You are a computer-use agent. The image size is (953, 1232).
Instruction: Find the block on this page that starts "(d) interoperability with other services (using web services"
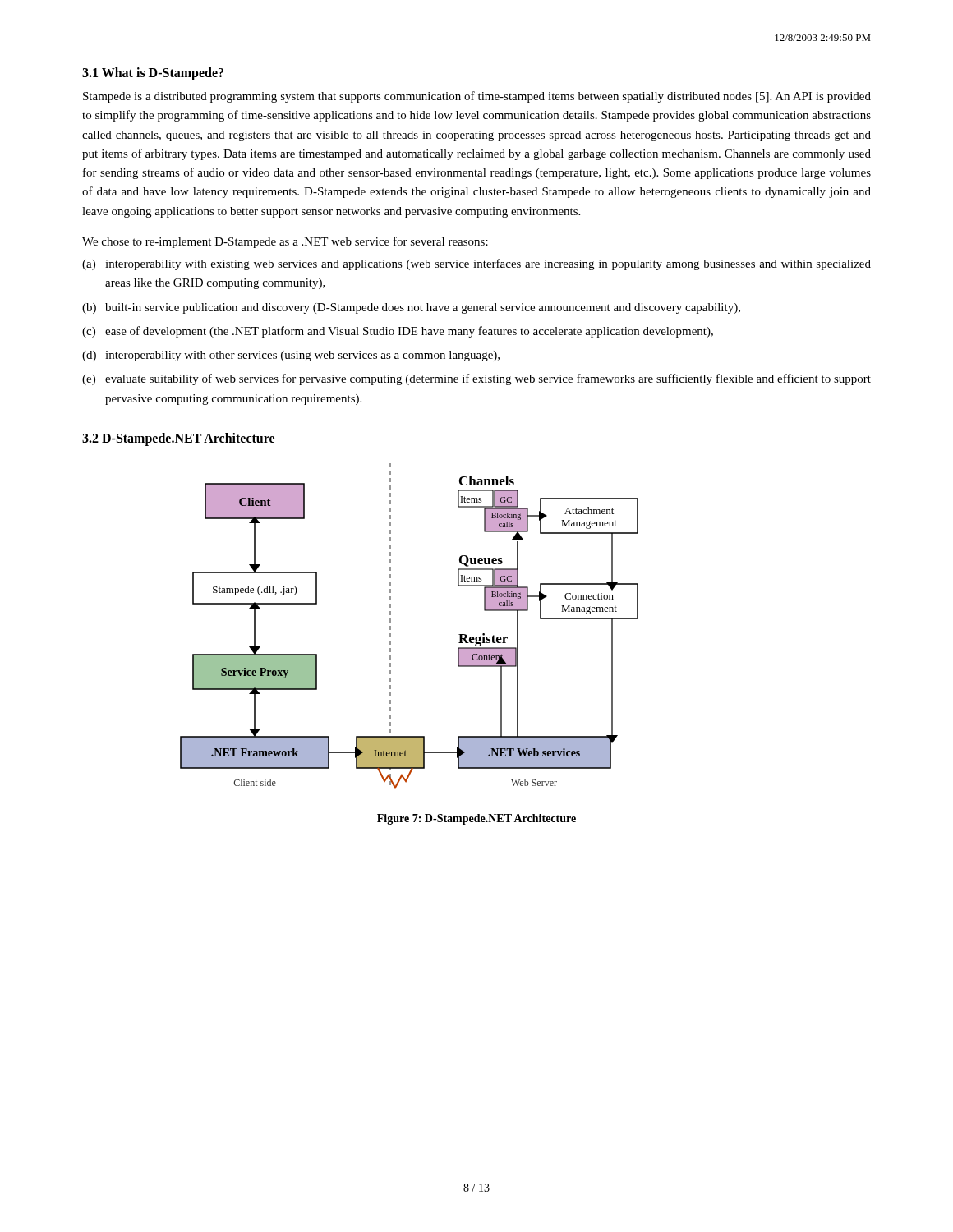click(x=476, y=355)
